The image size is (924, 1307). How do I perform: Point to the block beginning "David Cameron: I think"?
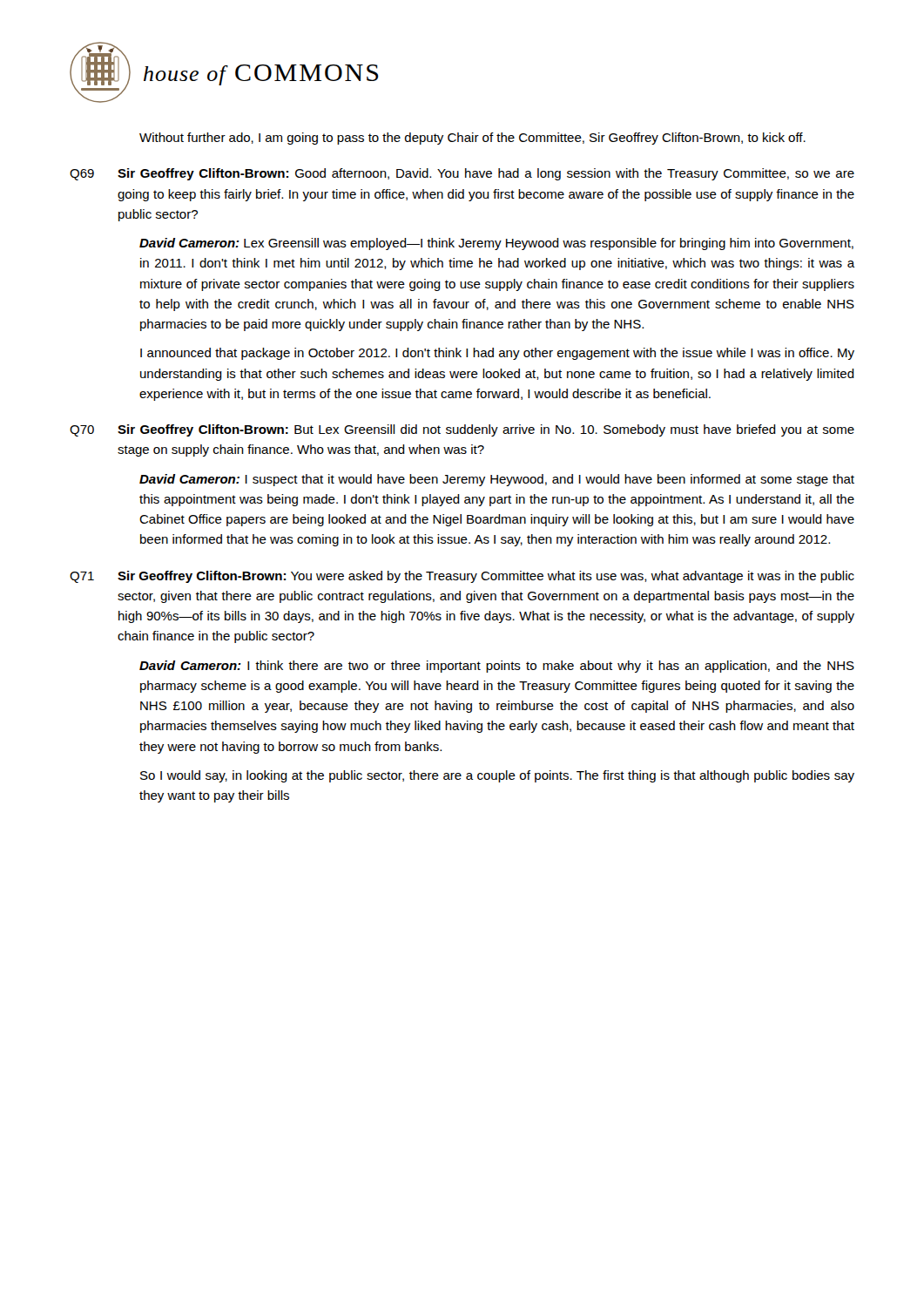tap(497, 730)
